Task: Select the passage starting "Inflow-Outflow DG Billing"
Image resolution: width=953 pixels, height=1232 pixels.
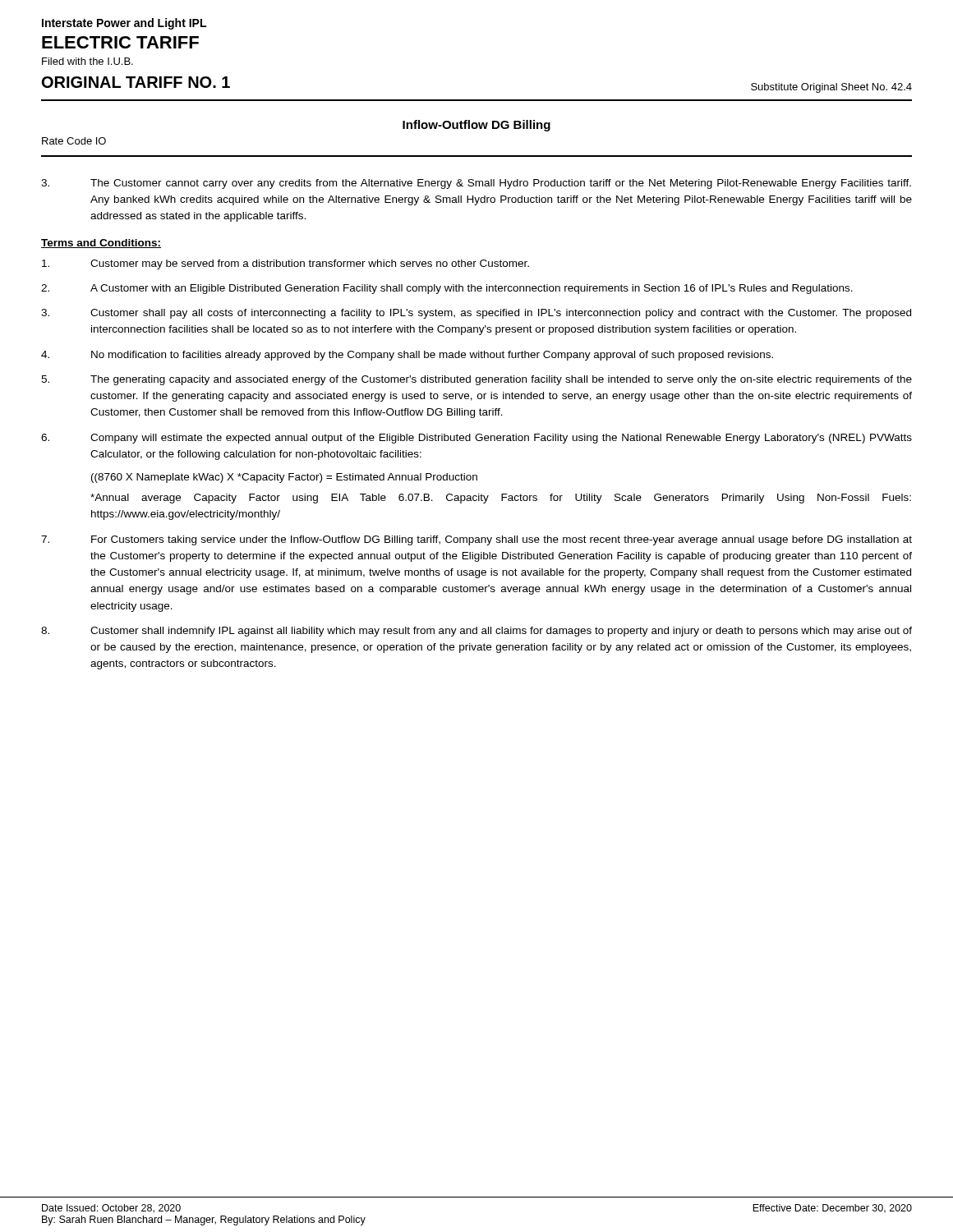Action: point(476,124)
